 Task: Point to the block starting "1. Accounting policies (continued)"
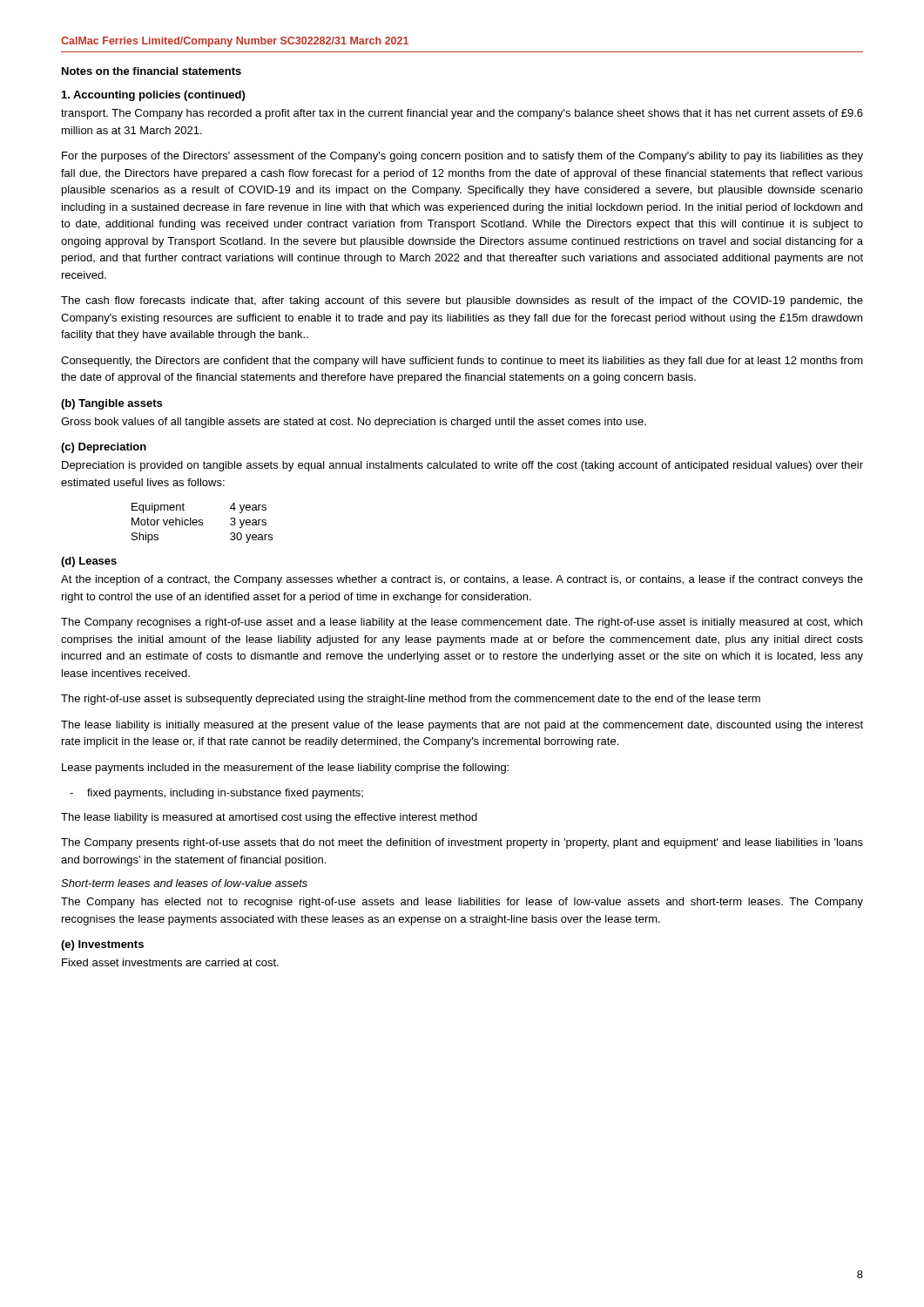click(x=153, y=94)
